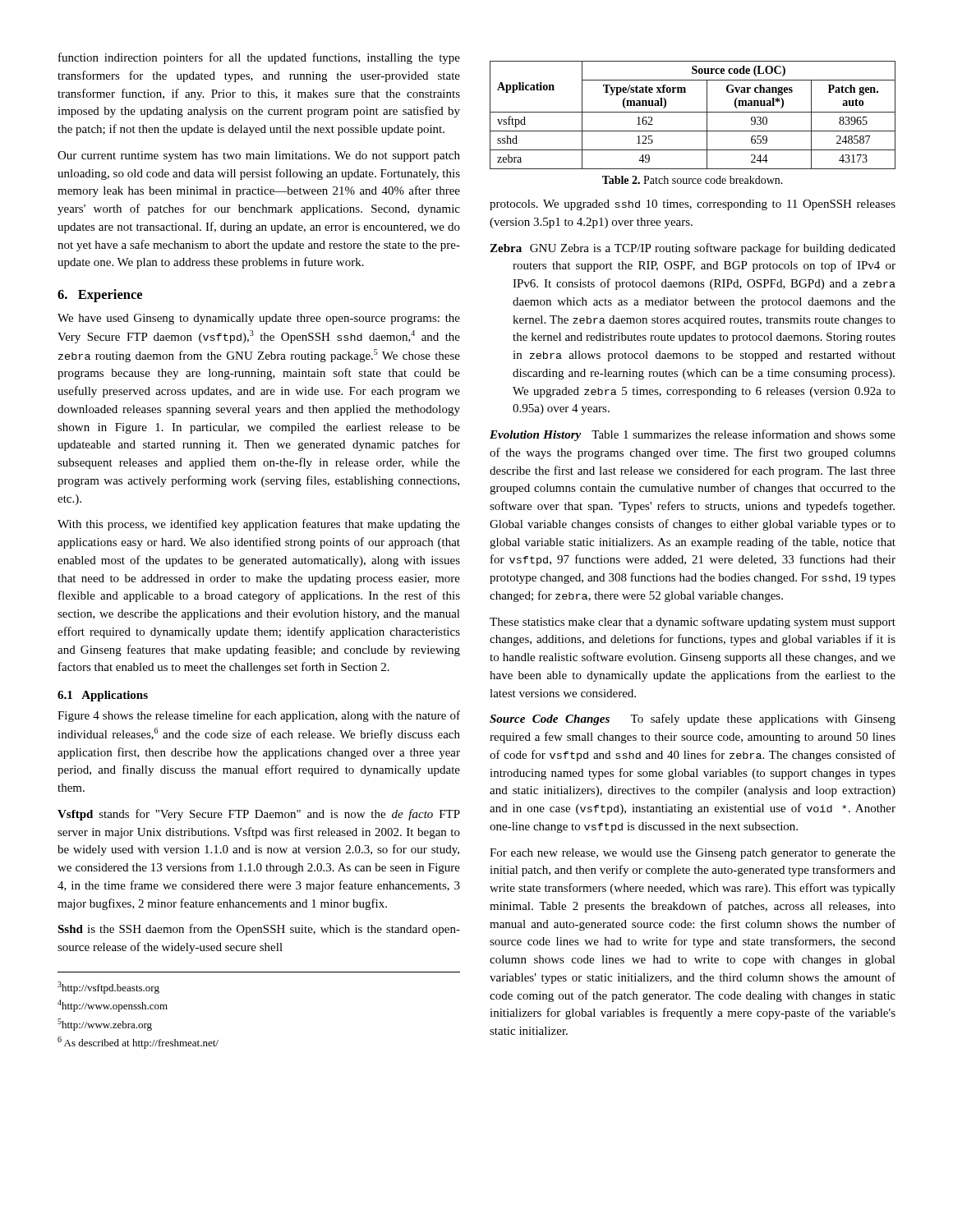Locate the text "6 As described at http://freshmeat.net/"
953x1232 pixels.
138,1042
